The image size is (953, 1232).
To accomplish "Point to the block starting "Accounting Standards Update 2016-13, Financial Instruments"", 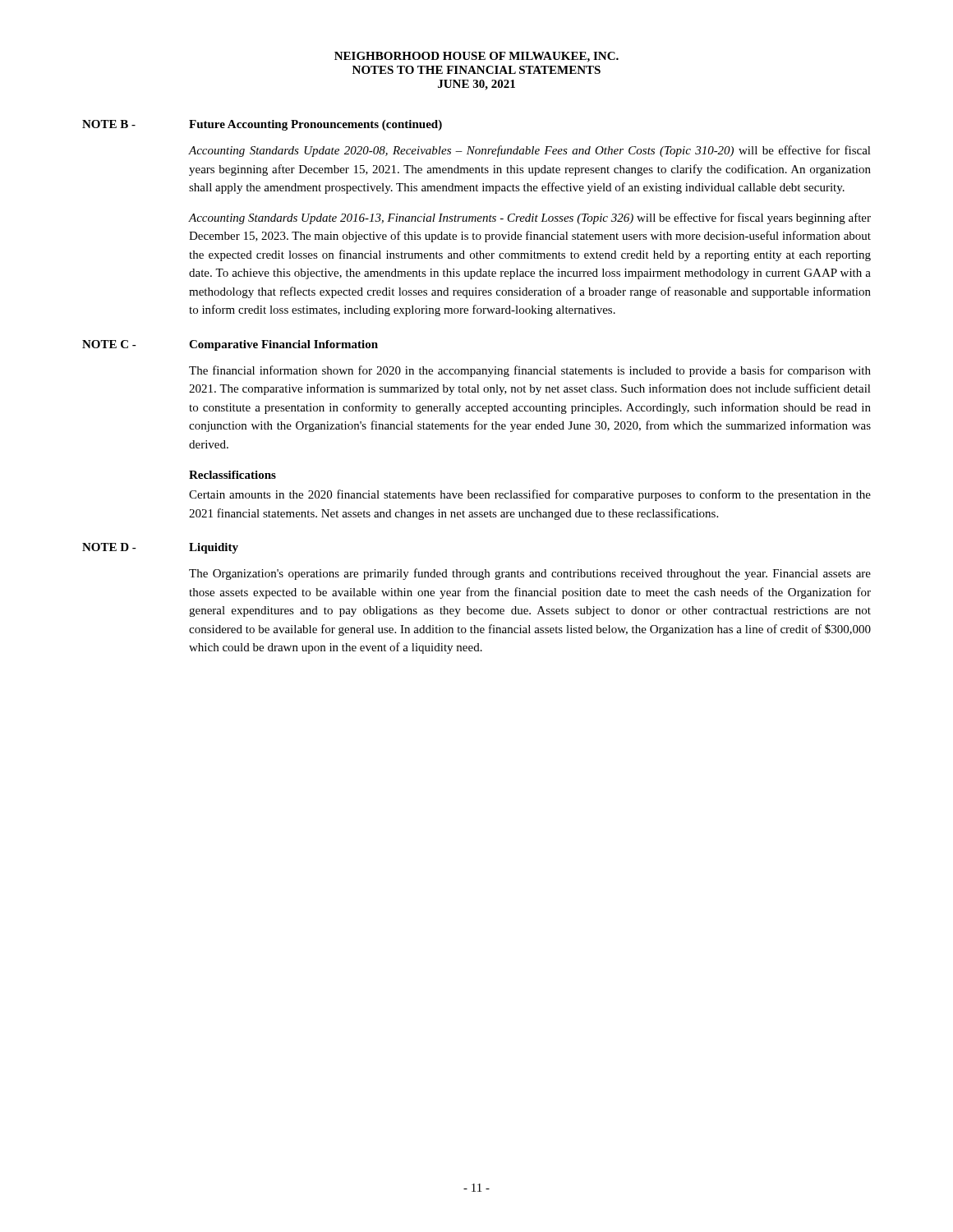I will click(x=530, y=263).
